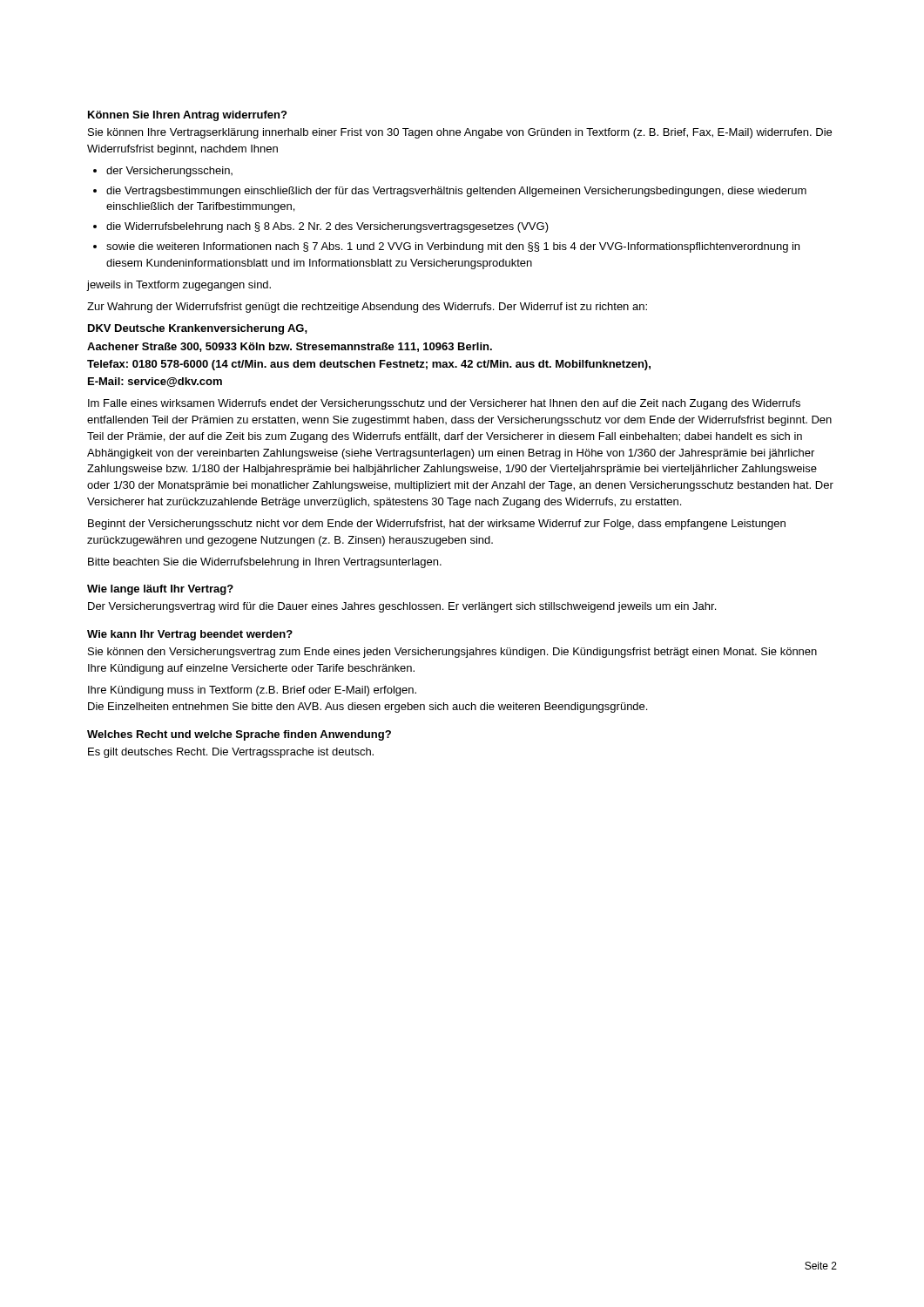Navigate to the region starting "Bitte beachten Sie die Widerrufsbelehrung in Ihren"

(x=265, y=561)
